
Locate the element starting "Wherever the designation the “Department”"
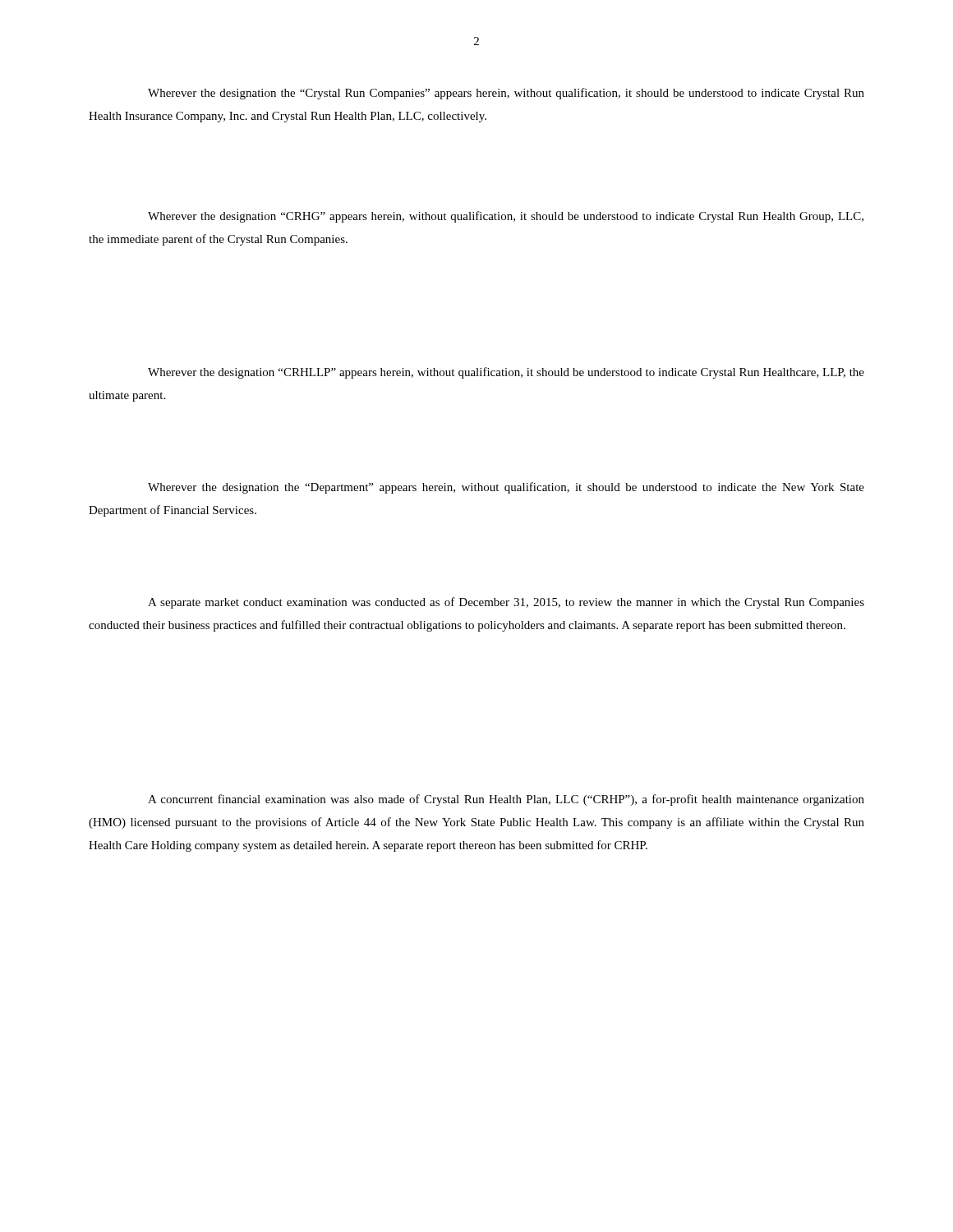click(476, 498)
